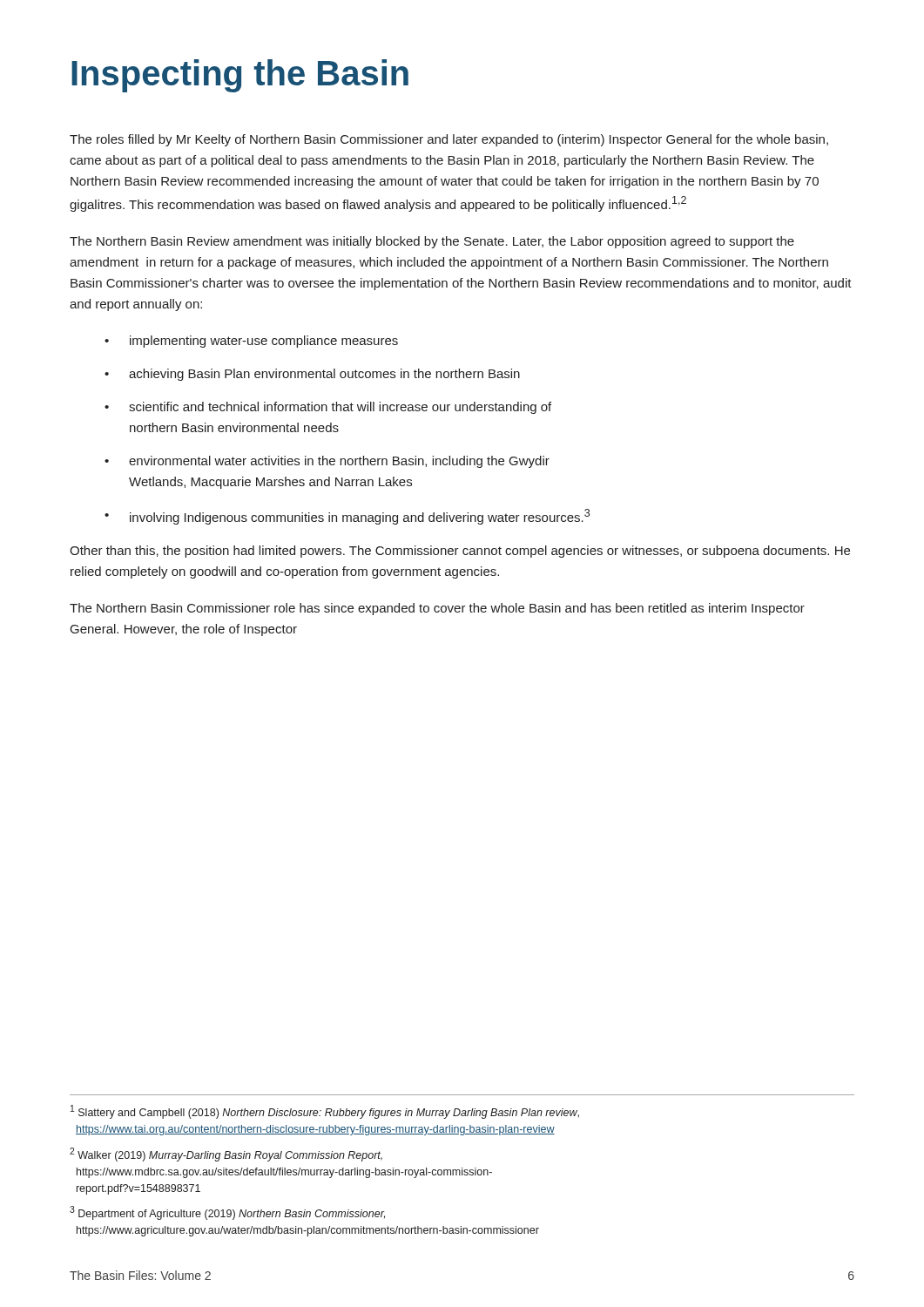Click the passage that begins "1 Slattery and"
924x1307 pixels.
coord(325,1120)
